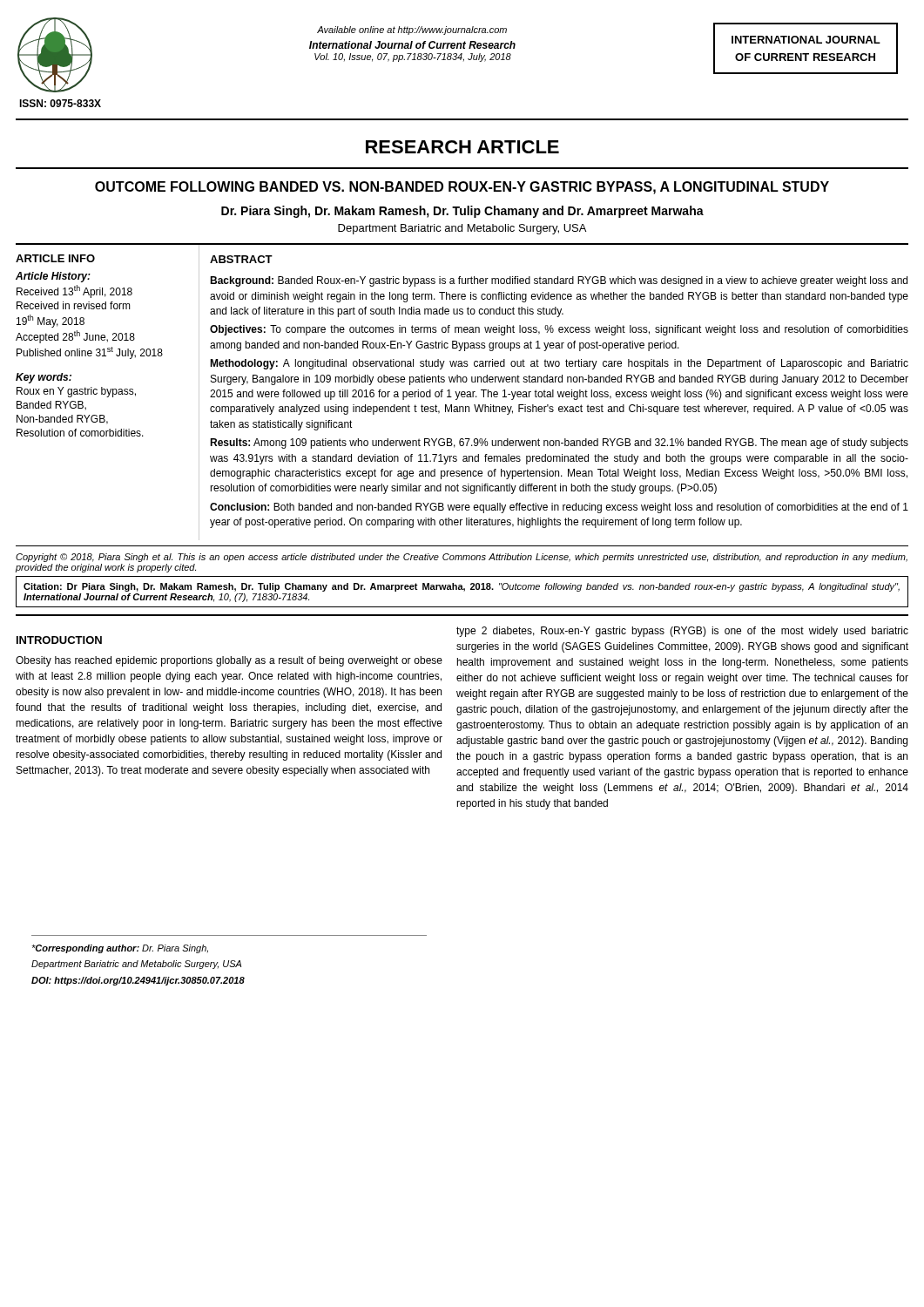Image resolution: width=924 pixels, height=1307 pixels.
Task: Click on the text block that says "Article History: Received 13th April, 2018"
Action: pos(103,315)
